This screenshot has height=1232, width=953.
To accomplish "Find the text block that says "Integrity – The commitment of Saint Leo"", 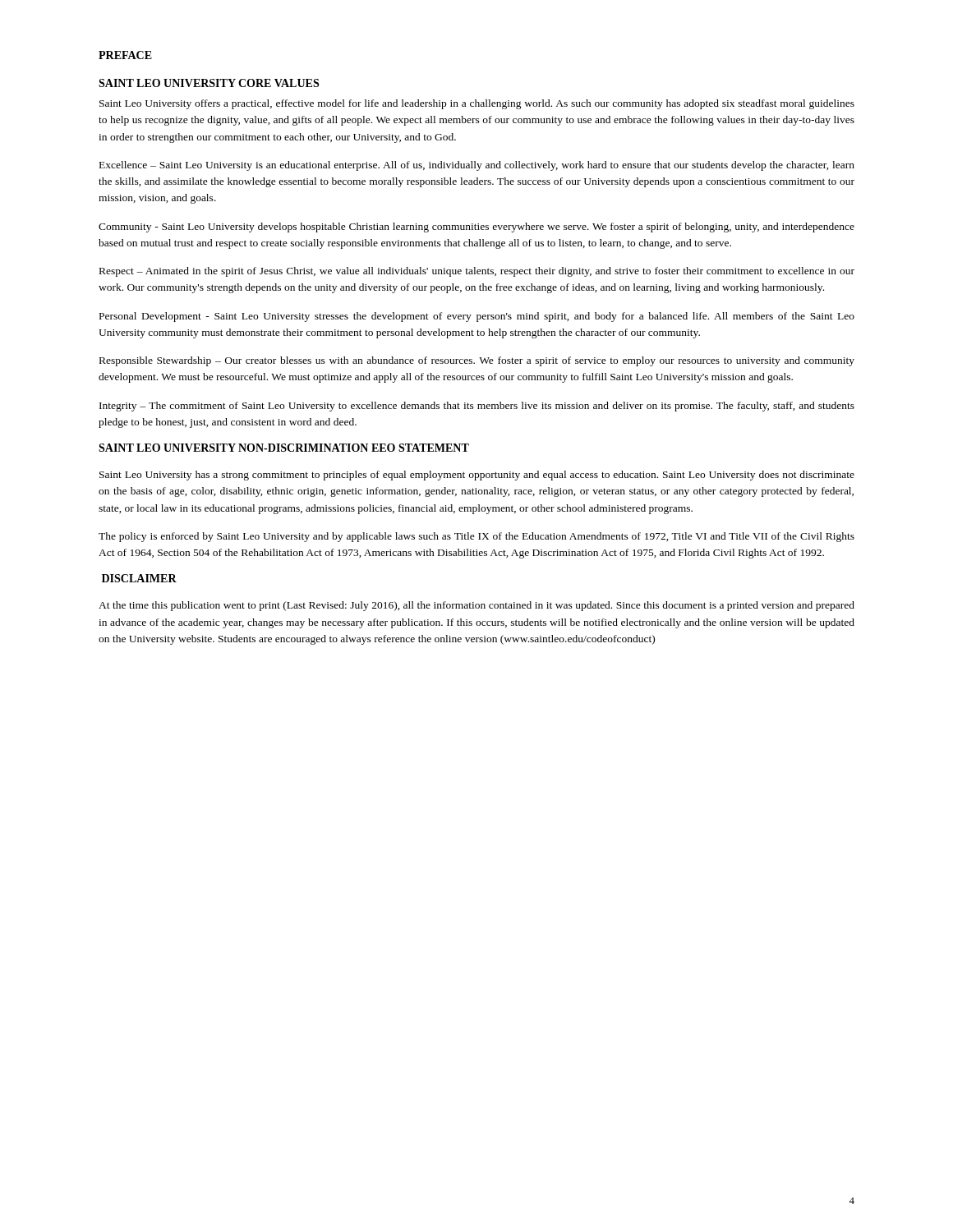I will tap(476, 413).
